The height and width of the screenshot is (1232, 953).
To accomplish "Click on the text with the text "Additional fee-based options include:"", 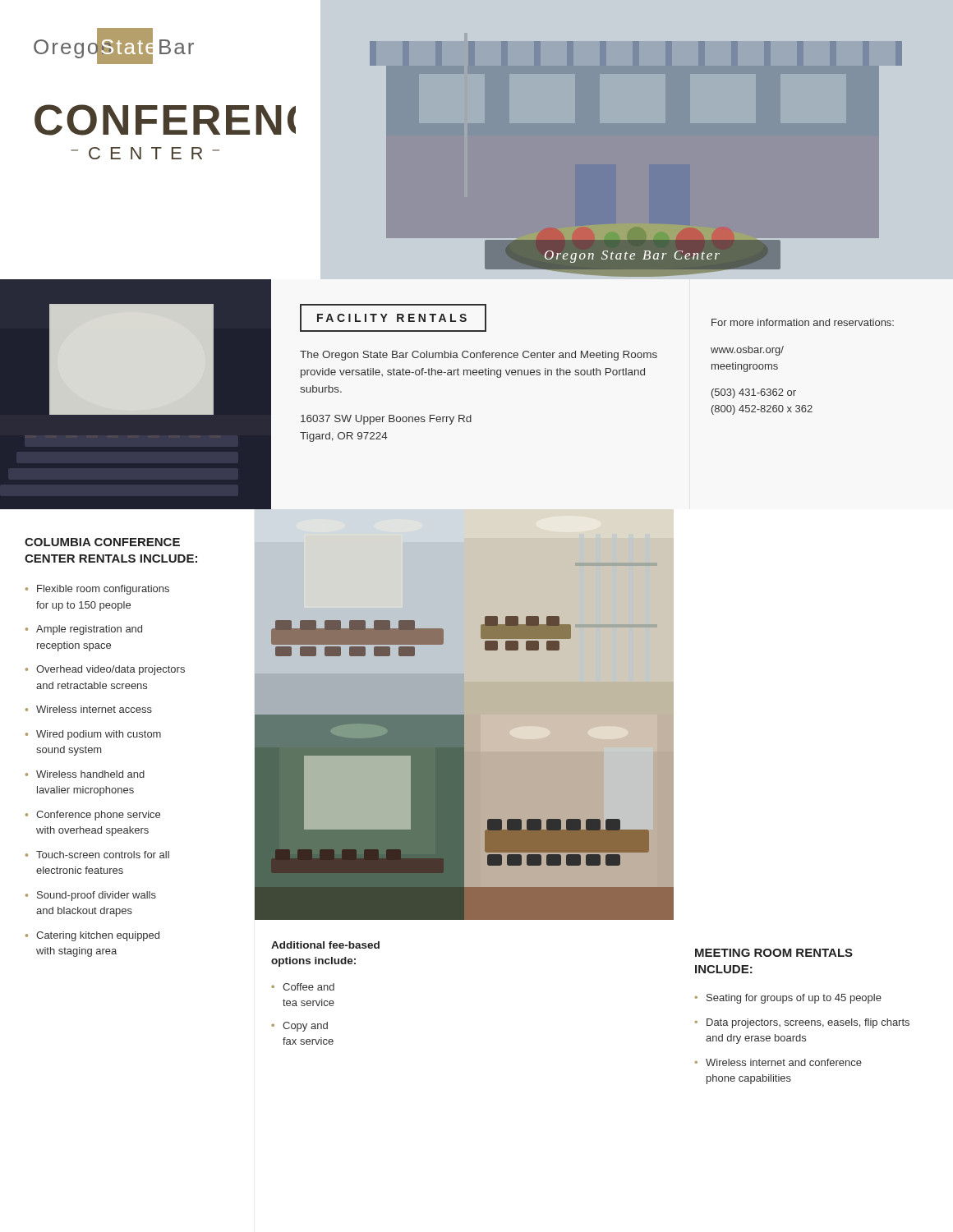I will (326, 953).
